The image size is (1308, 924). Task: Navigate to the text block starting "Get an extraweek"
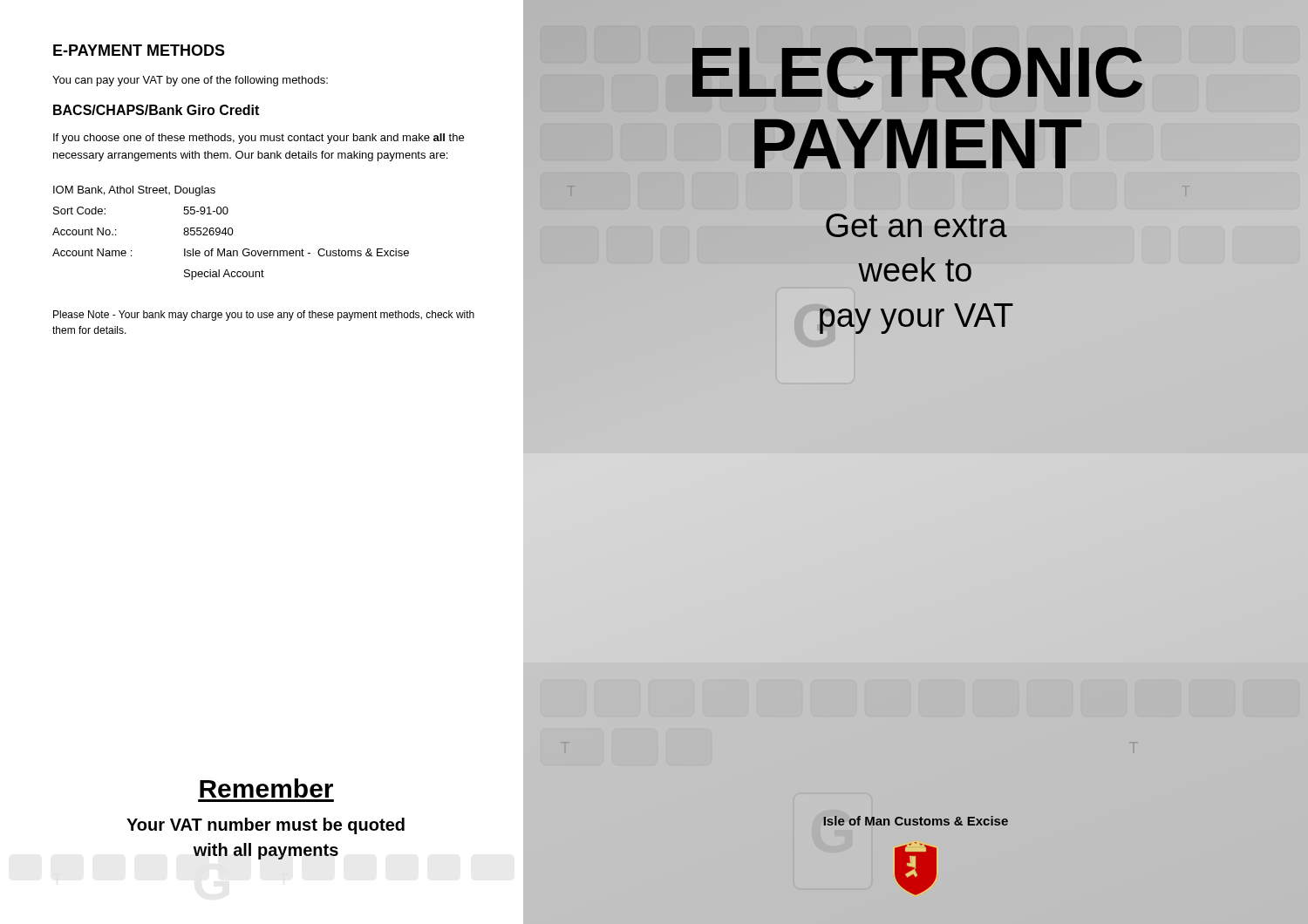click(x=916, y=270)
